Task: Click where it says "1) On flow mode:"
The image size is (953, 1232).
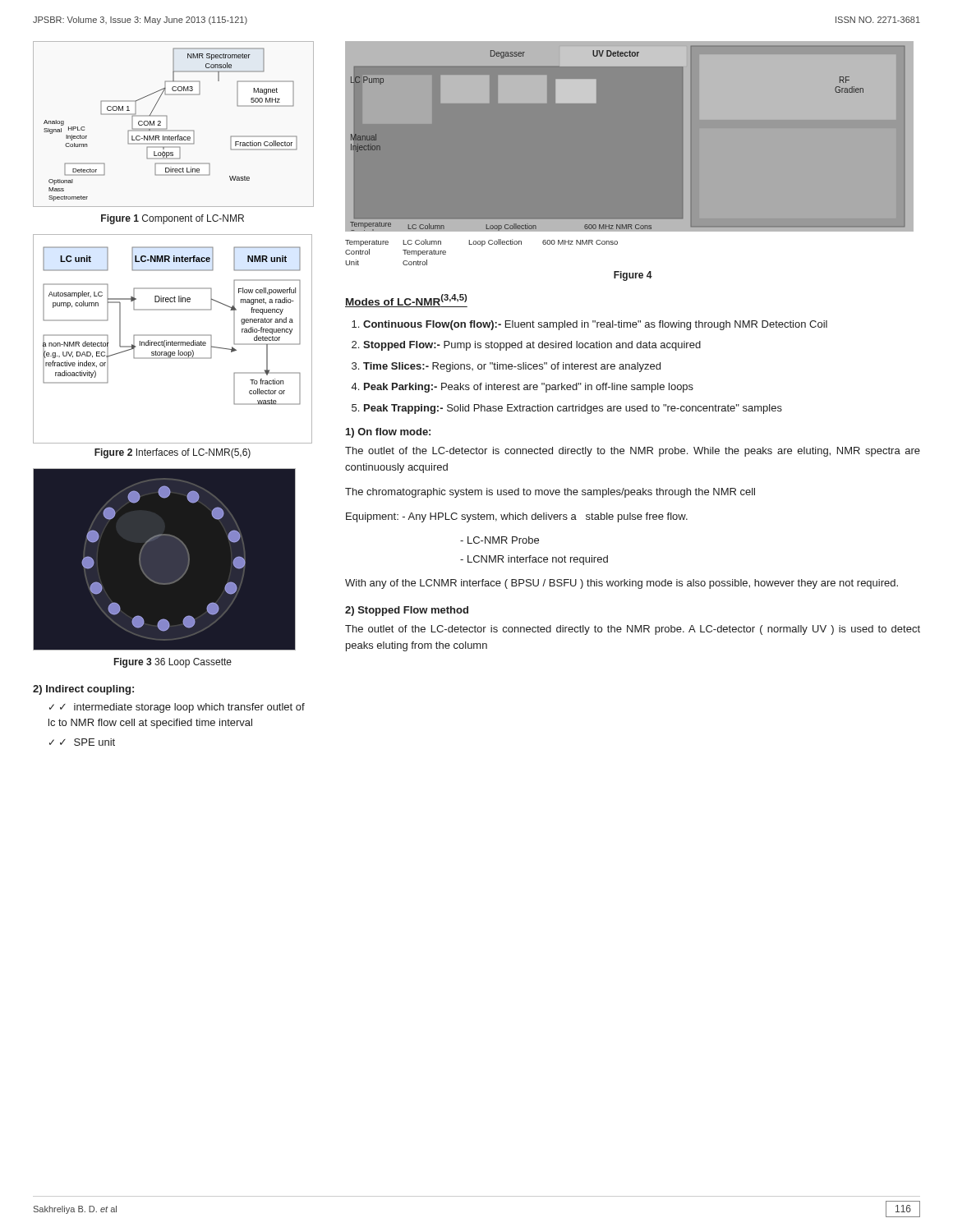Action: coord(388,432)
